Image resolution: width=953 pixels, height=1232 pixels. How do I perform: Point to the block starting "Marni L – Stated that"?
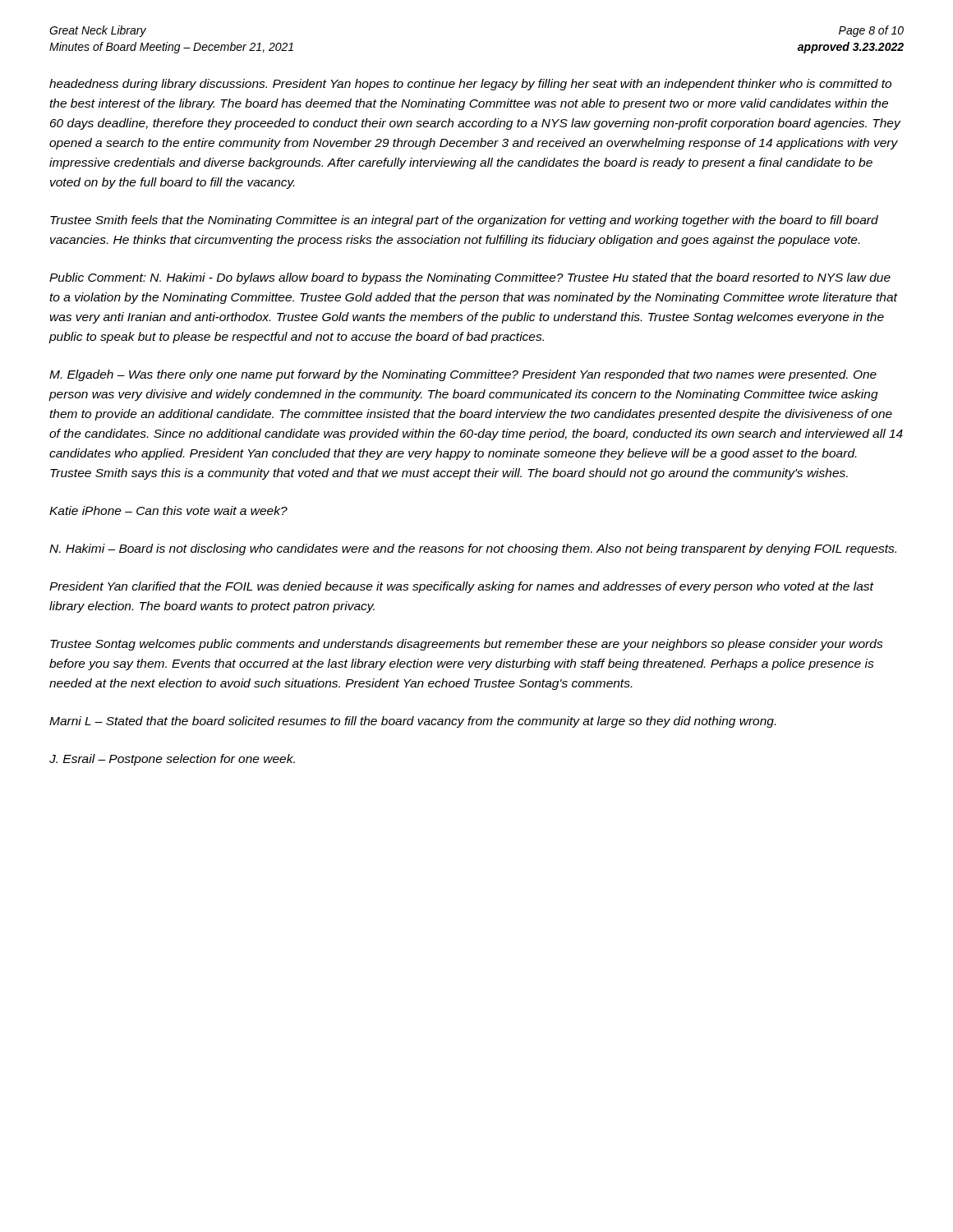tap(413, 721)
